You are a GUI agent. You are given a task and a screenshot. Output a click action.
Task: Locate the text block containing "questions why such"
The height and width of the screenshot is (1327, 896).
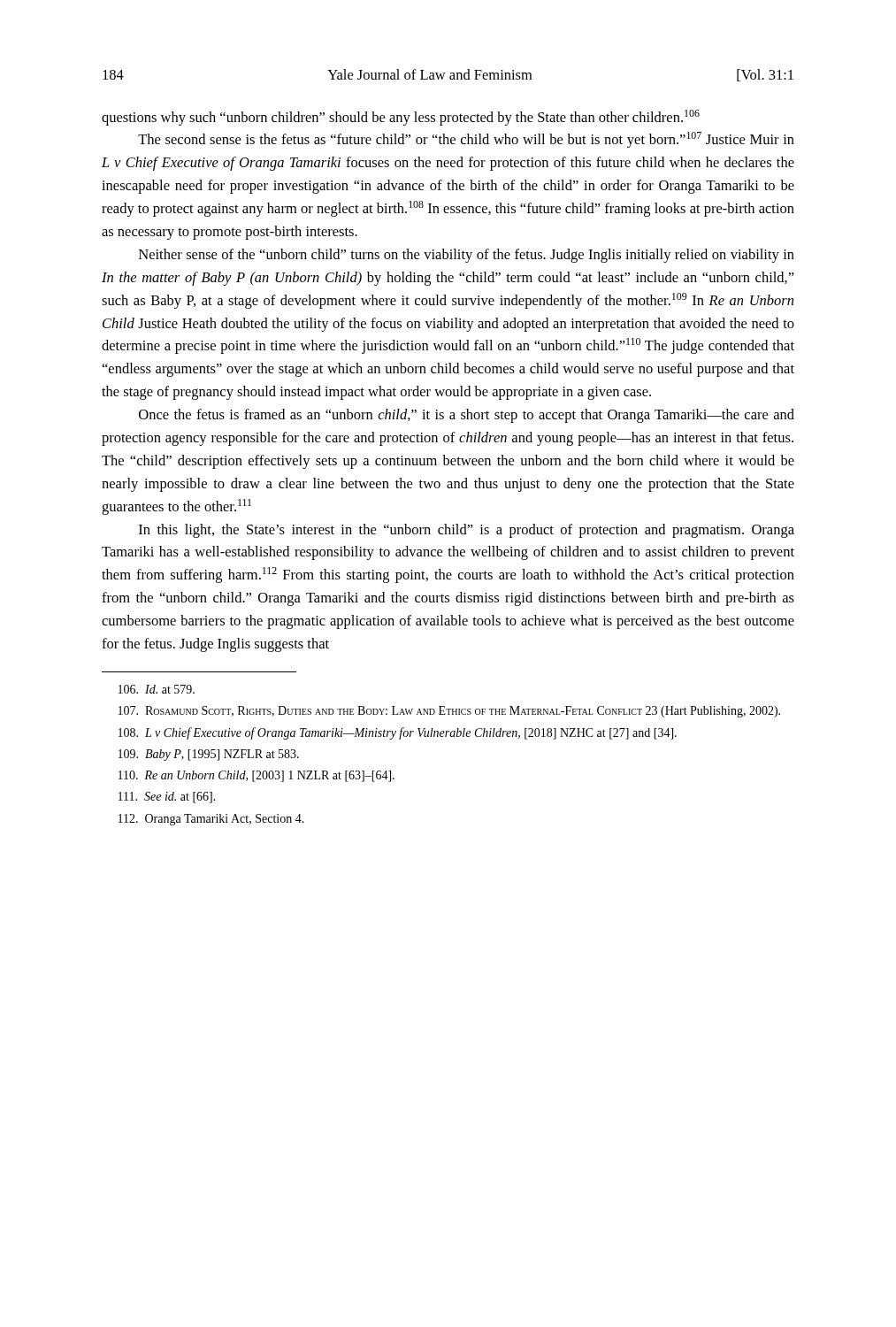(448, 117)
